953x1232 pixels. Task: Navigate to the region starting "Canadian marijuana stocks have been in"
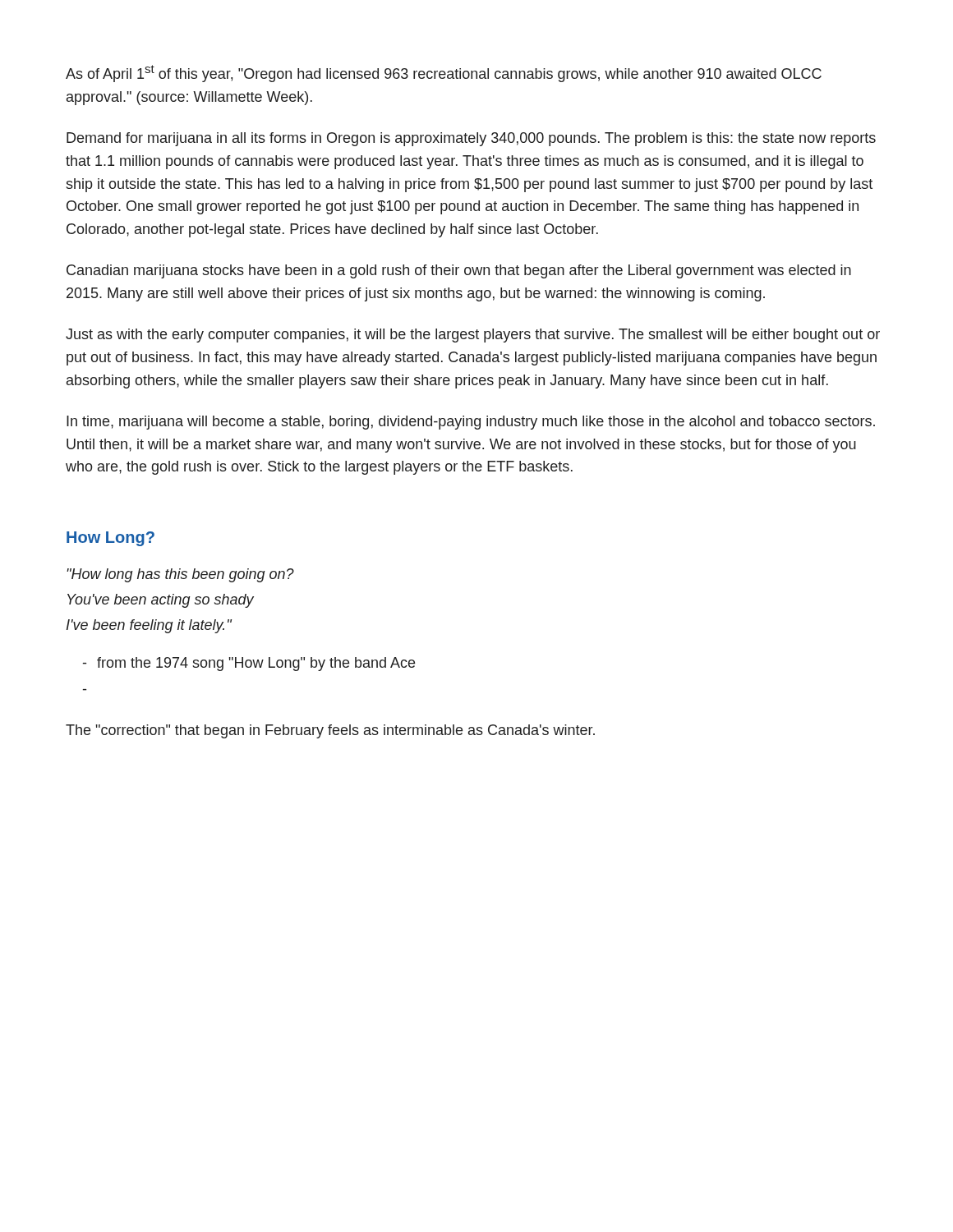(x=459, y=282)
